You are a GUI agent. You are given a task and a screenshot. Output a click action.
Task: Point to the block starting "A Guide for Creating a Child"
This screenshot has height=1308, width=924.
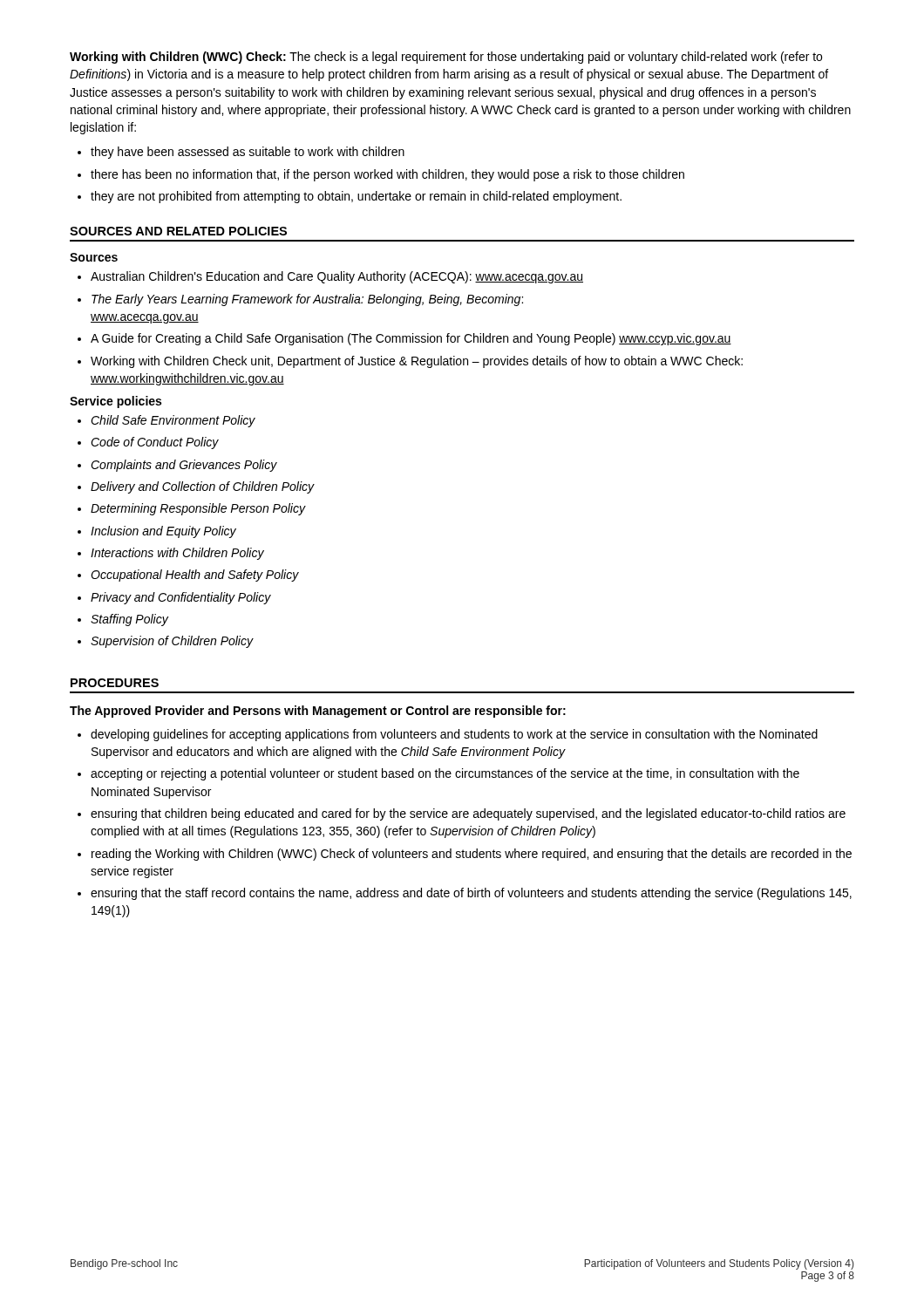click(x=411, y=339)
